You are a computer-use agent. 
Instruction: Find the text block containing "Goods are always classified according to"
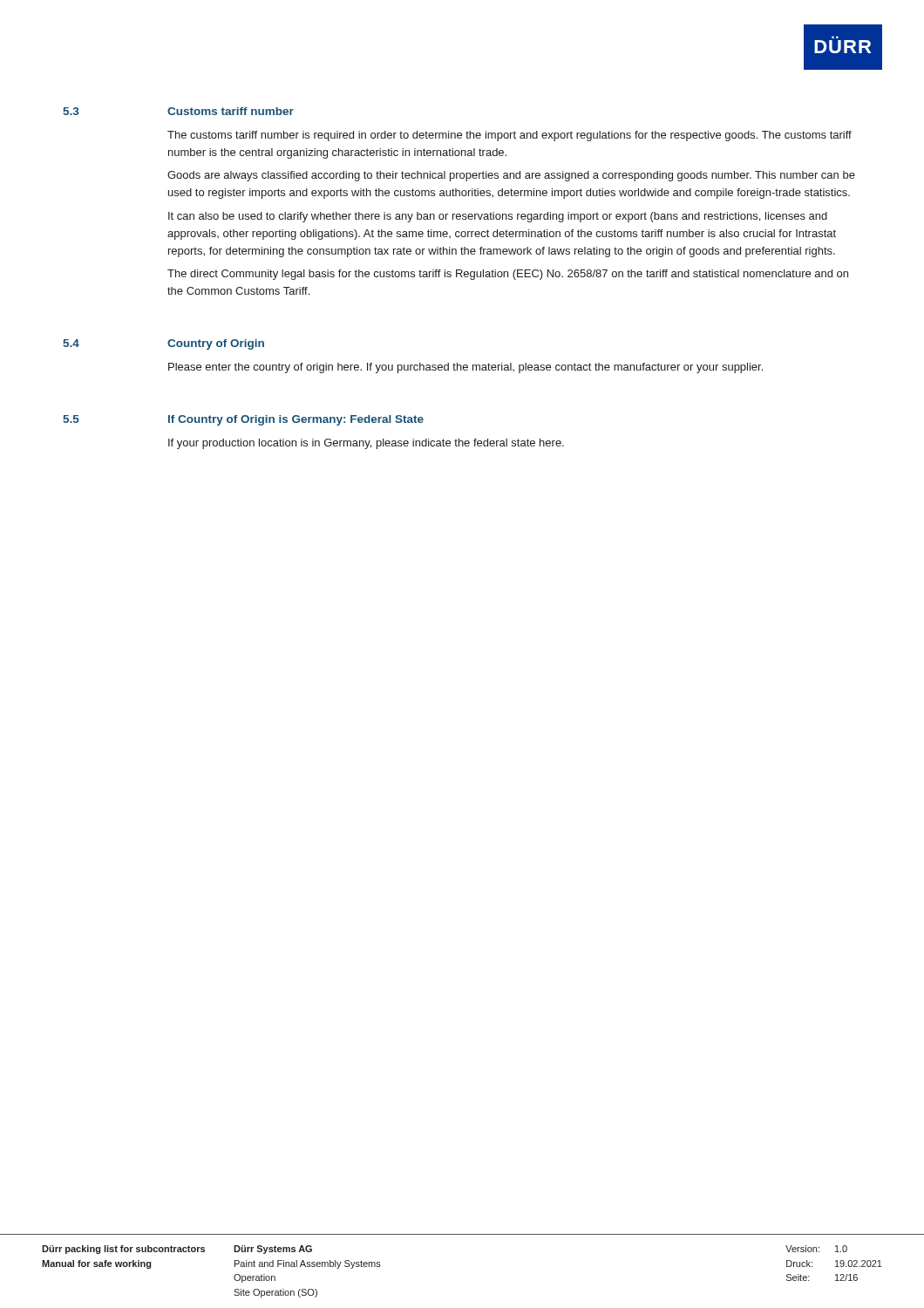(514, 184)
